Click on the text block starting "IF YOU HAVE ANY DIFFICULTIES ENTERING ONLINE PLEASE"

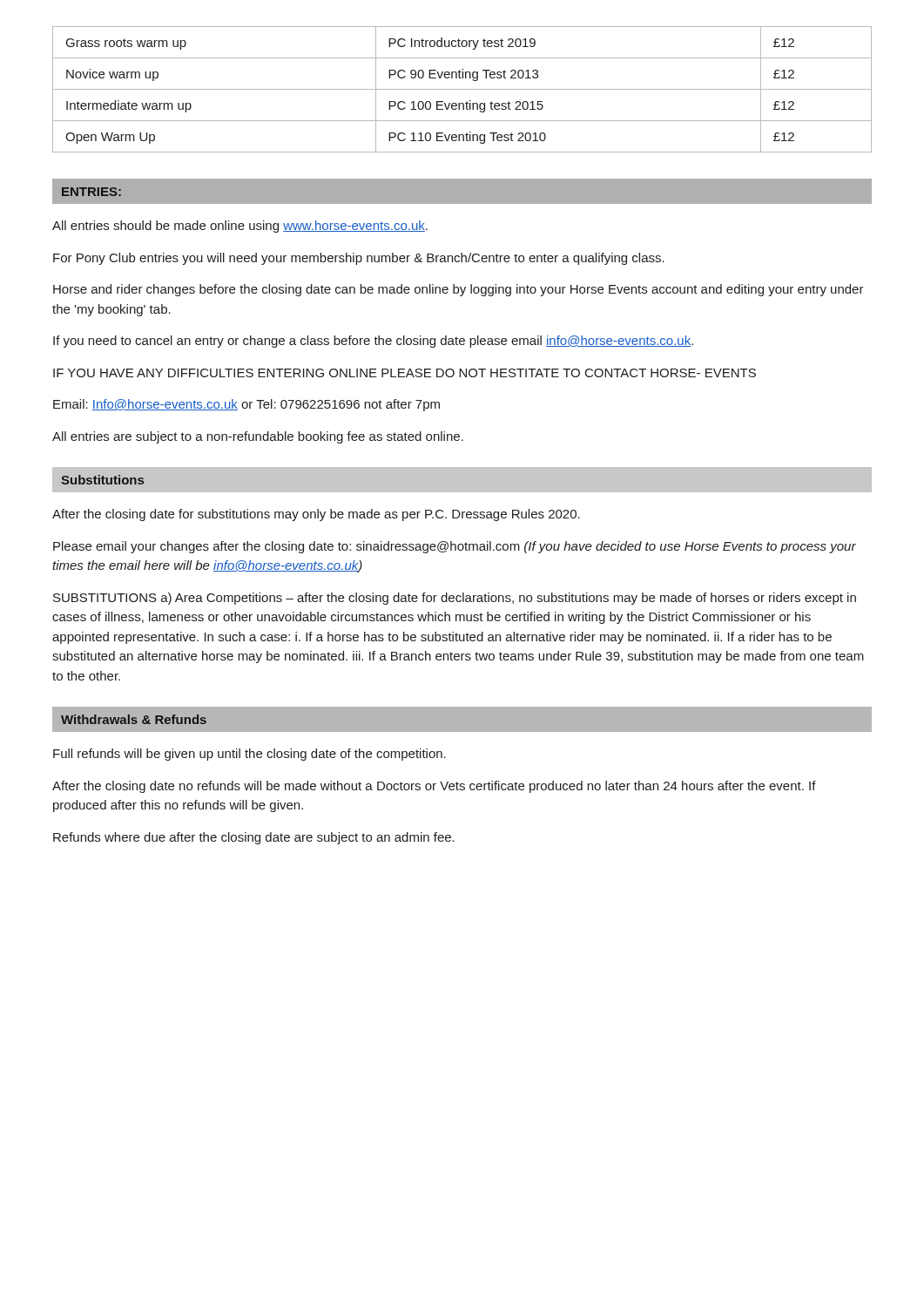click(x=404, y=372)
